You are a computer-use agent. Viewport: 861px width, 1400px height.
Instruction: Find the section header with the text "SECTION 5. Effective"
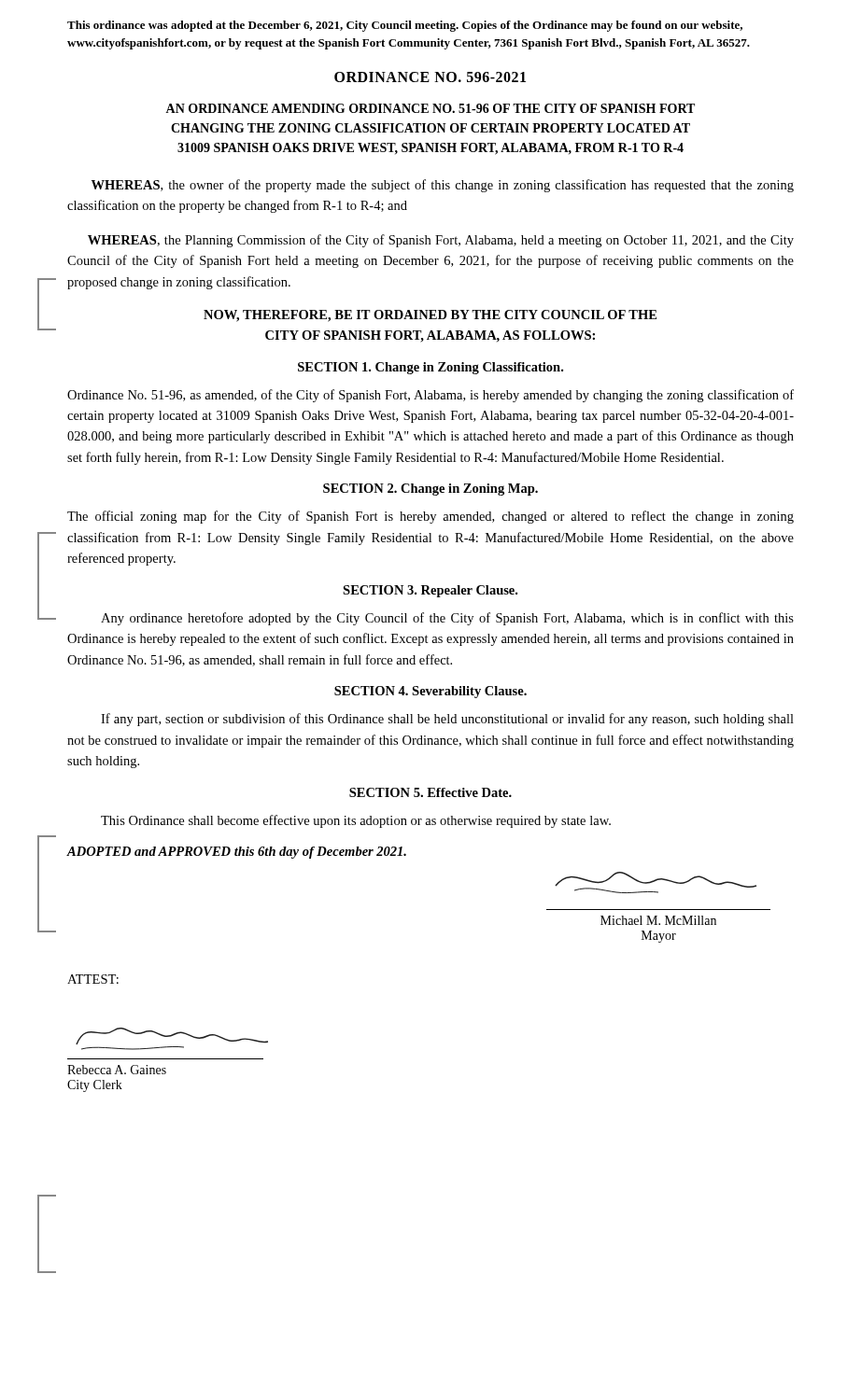[x=430, y=792]
